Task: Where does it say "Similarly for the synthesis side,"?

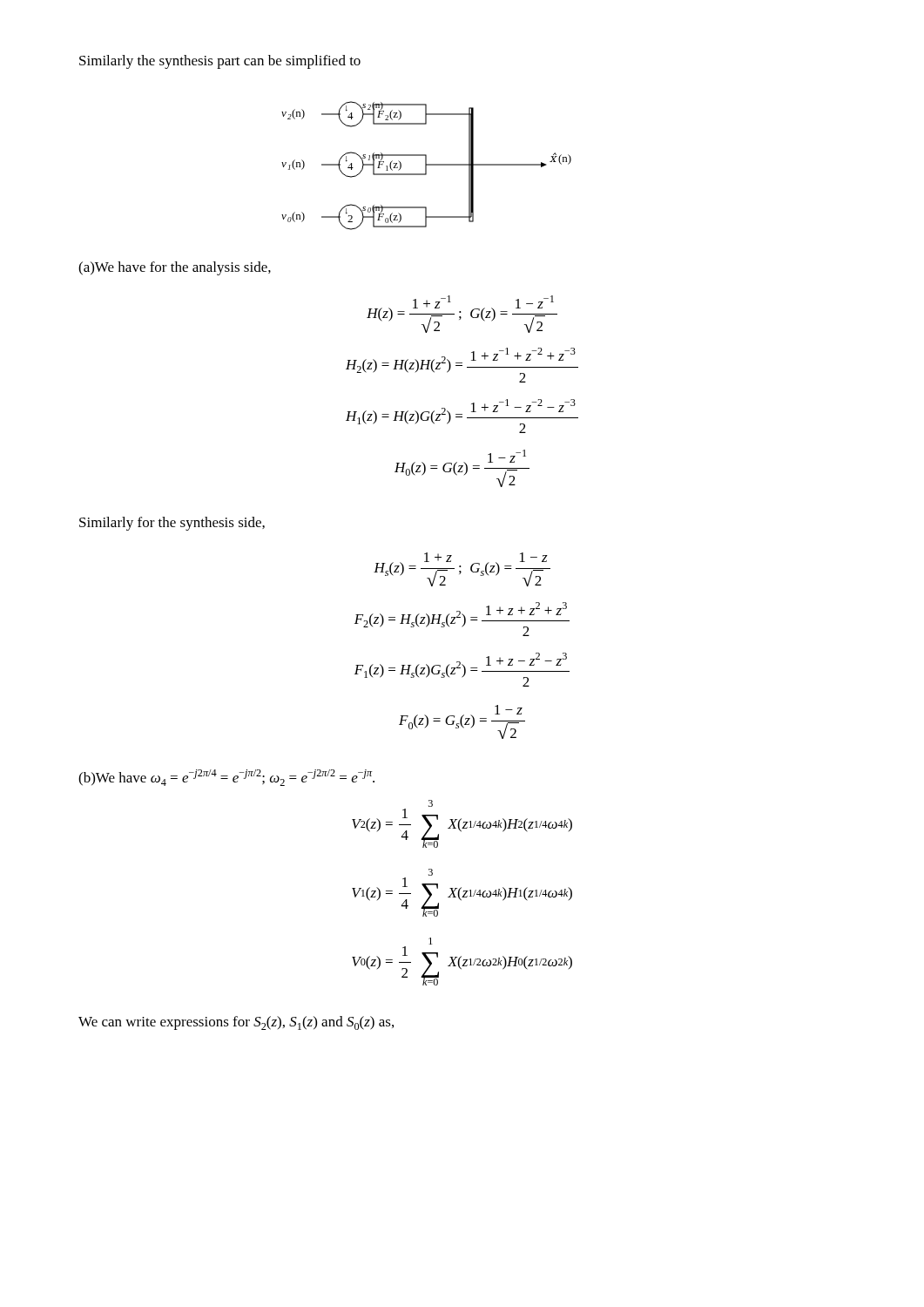Action: tap(172, 522)
